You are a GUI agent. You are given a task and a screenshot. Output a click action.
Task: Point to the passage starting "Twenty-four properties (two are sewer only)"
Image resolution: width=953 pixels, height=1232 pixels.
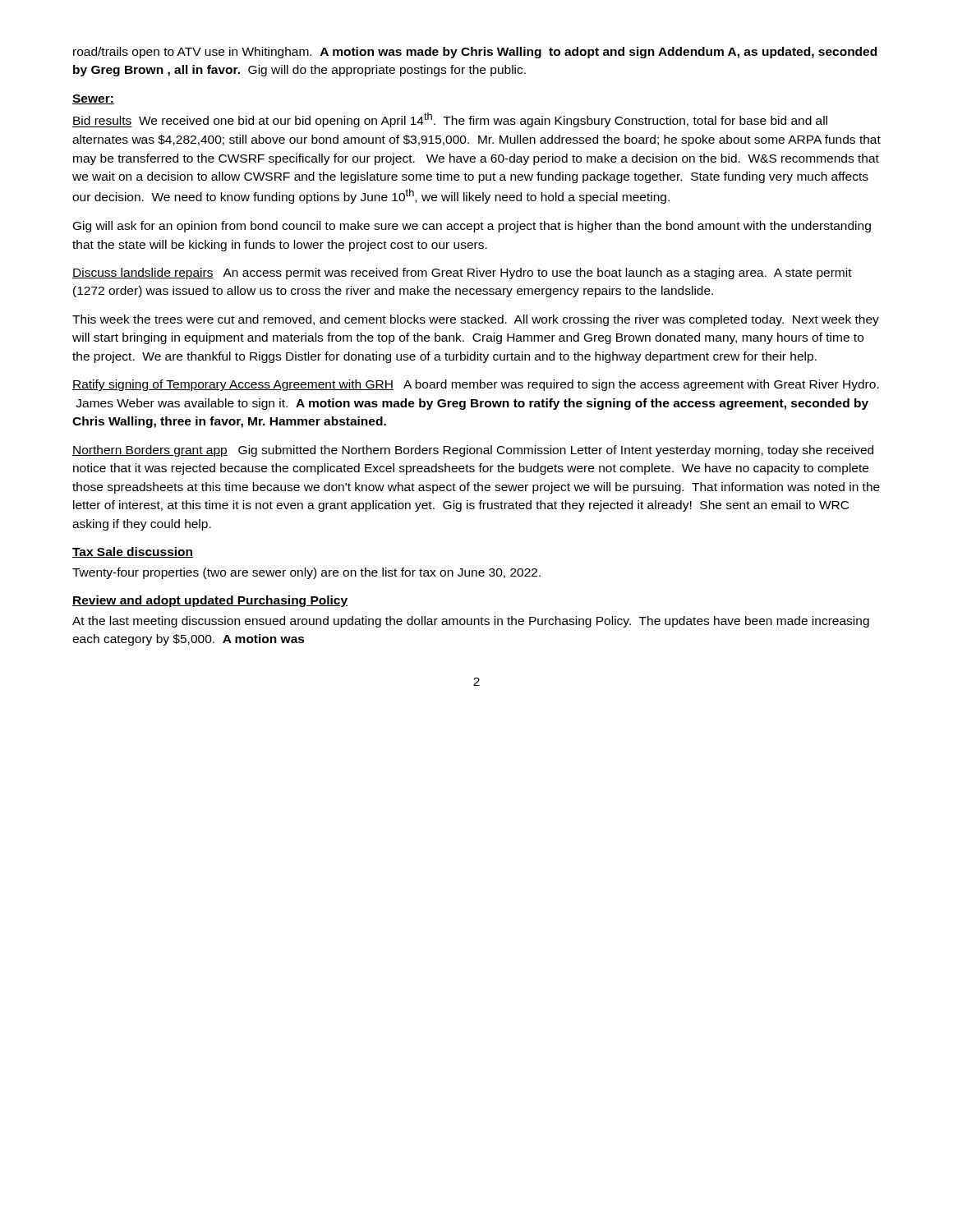(x=307, y=572)
